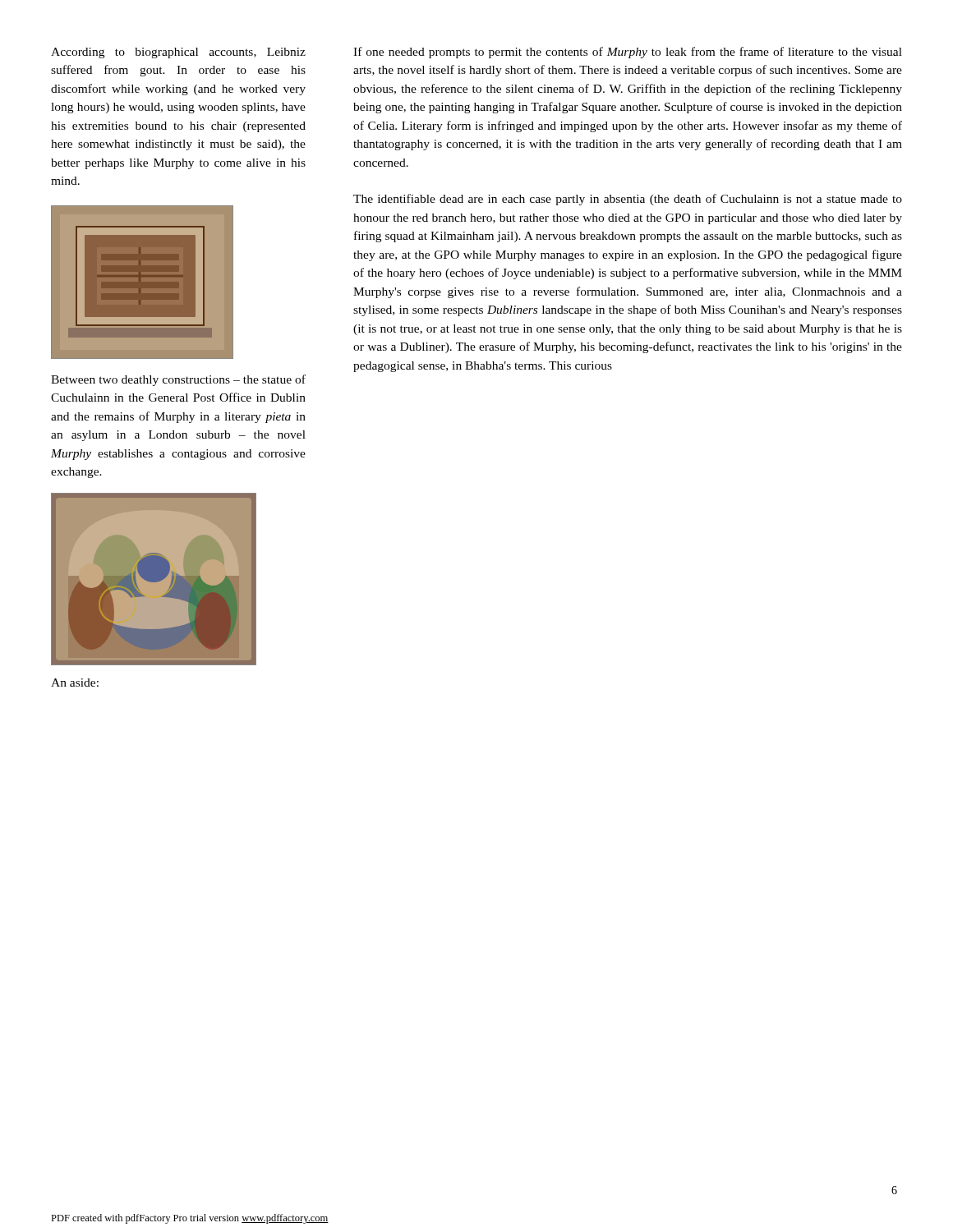Viewport: 953px width, 1232px height.
Task: Click the passage that begins "According to biographical accounts, Leibniz suffered from"
Action: [x=178, y=117]
